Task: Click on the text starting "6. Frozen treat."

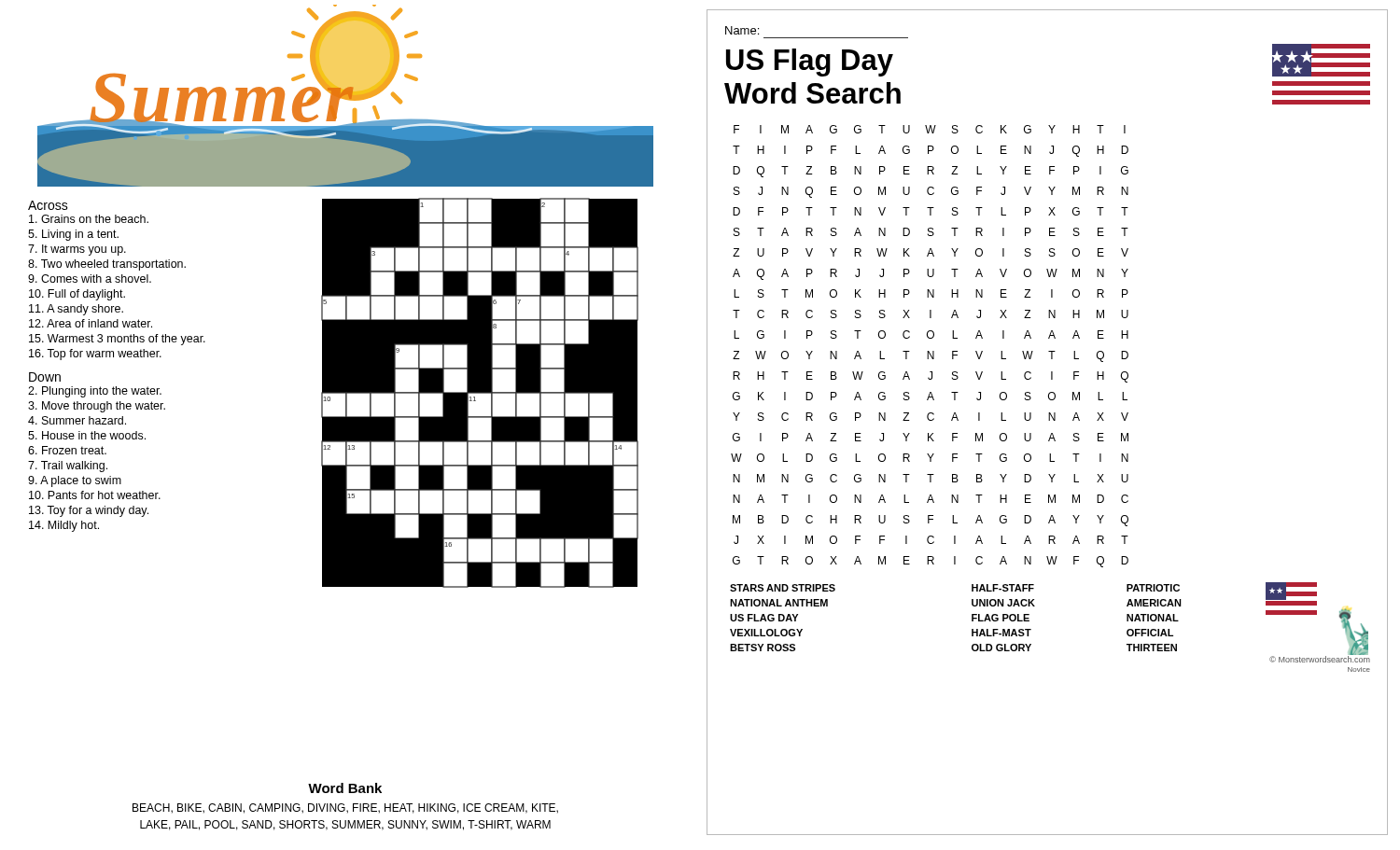Action: click(x=68, y=451)
